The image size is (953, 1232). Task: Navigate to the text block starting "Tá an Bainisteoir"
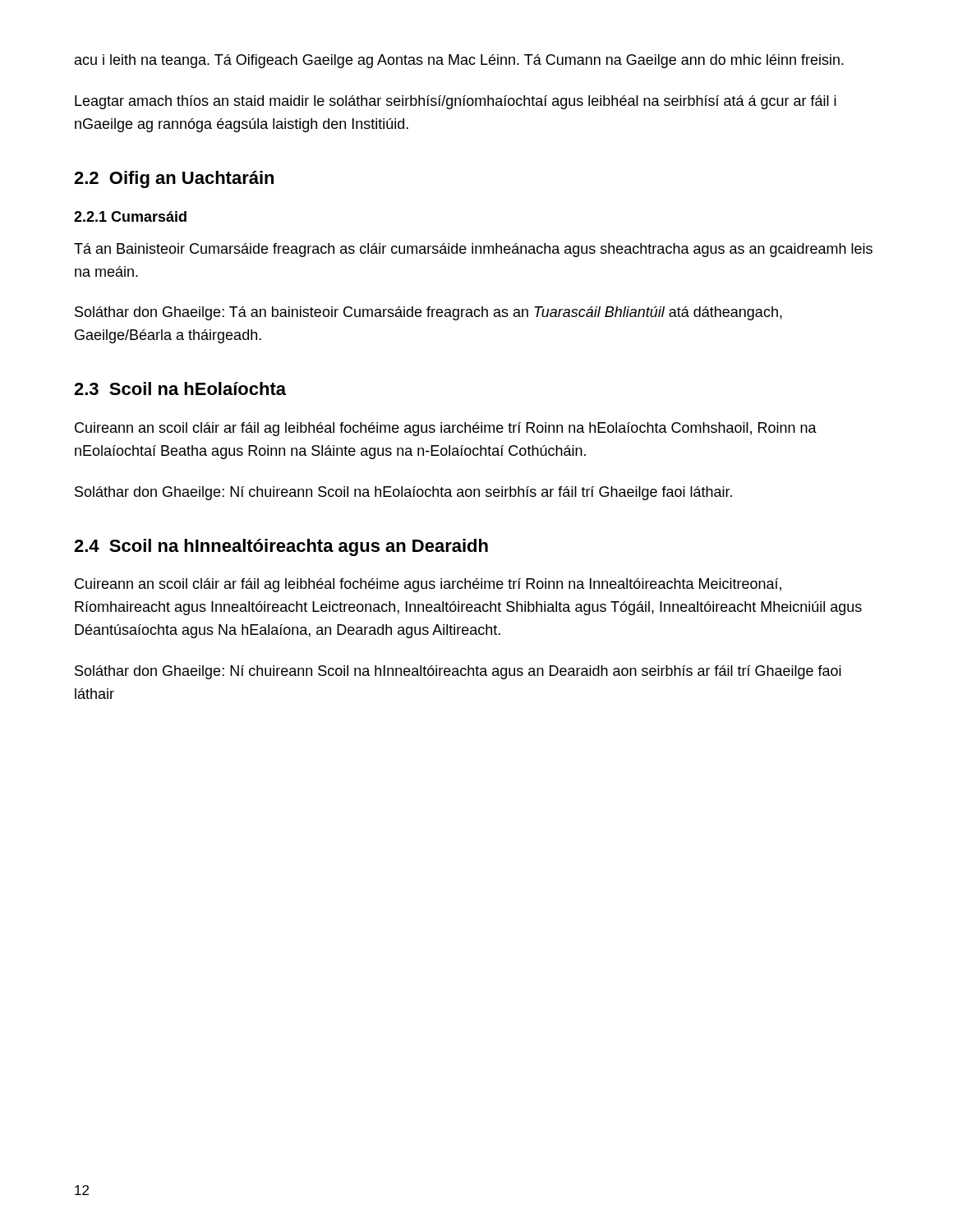coord(473,260)
